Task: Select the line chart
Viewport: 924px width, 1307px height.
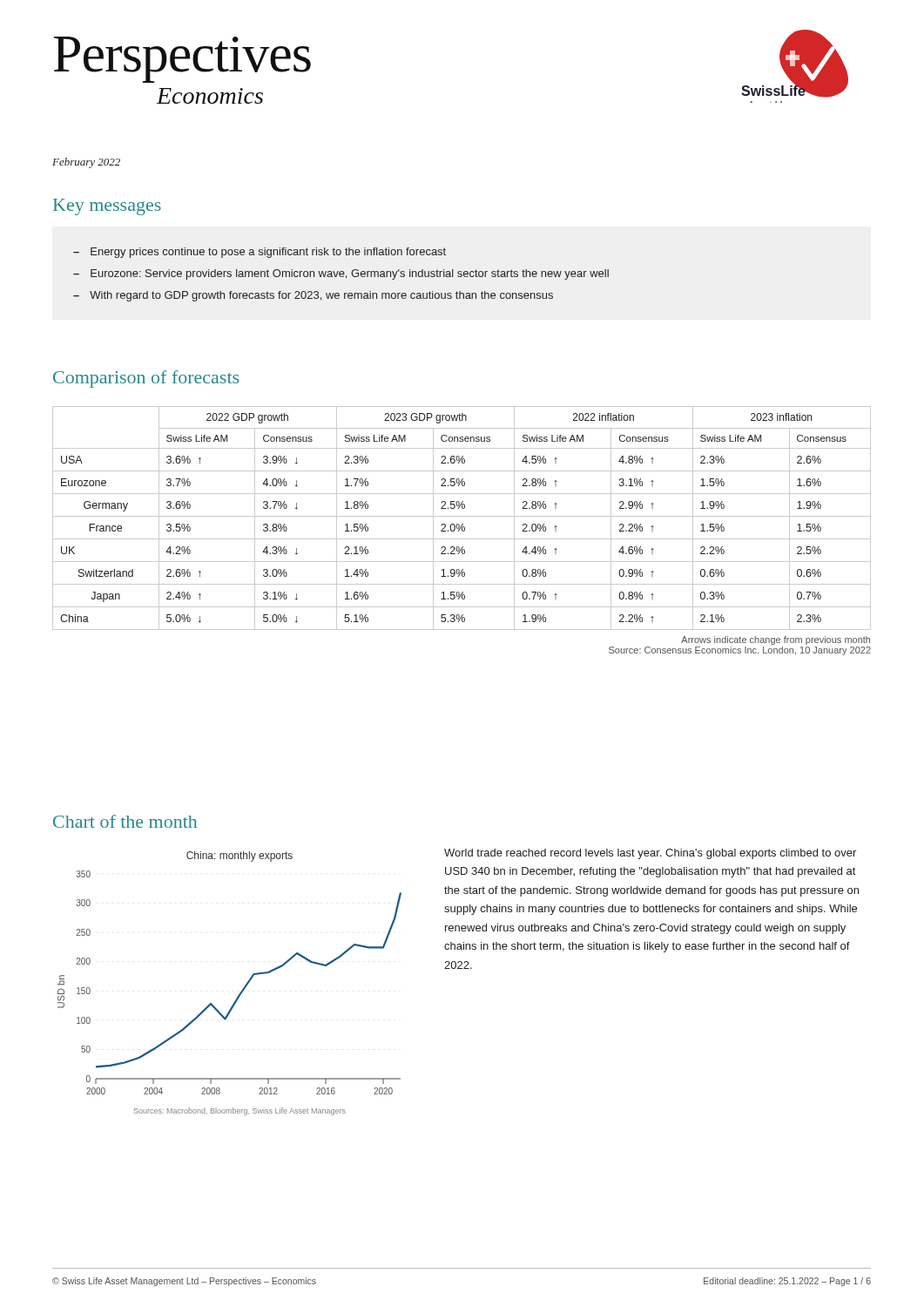Action: pyautogui.click(x=240, y=983)
